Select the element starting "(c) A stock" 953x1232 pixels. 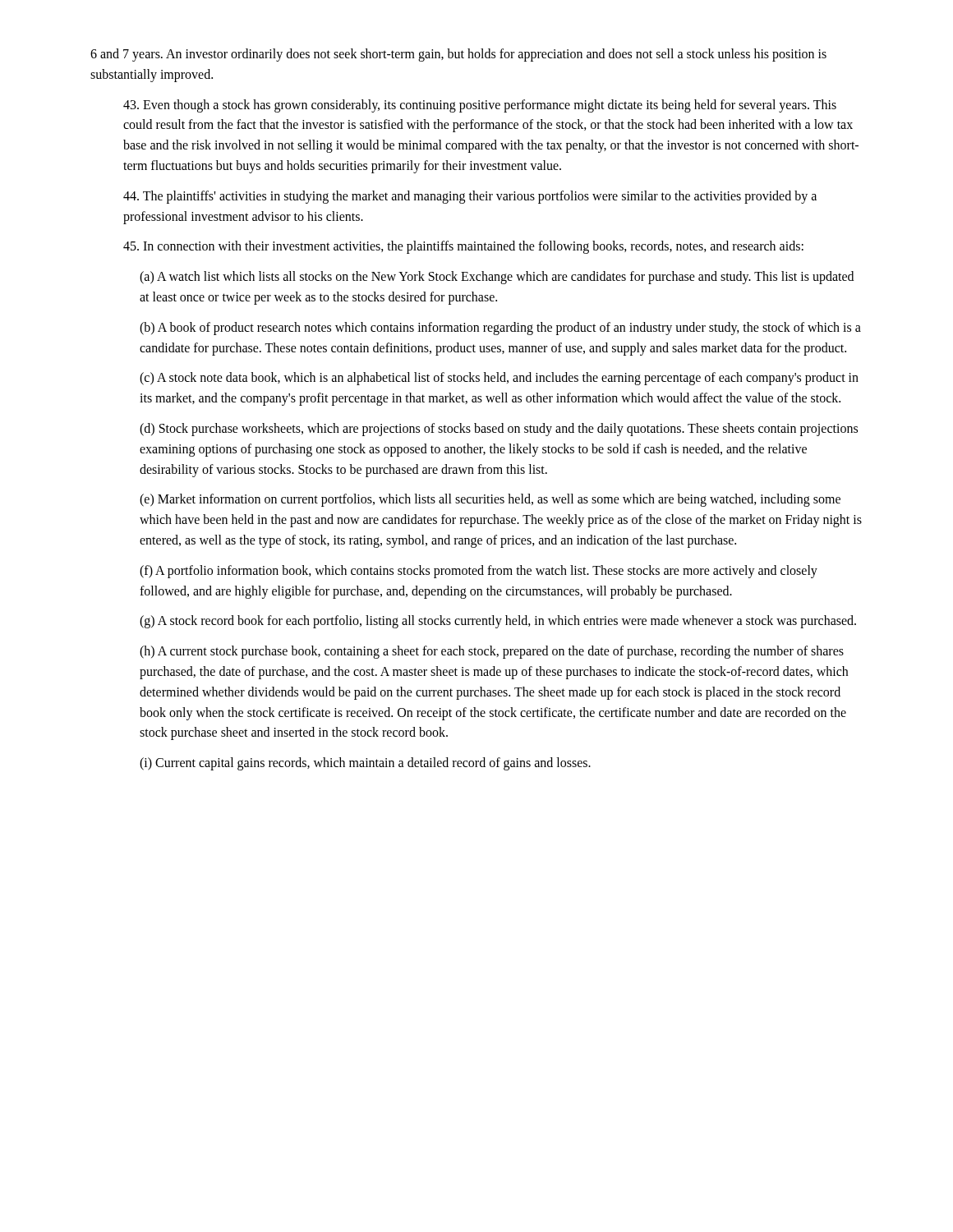pos(501,389)
